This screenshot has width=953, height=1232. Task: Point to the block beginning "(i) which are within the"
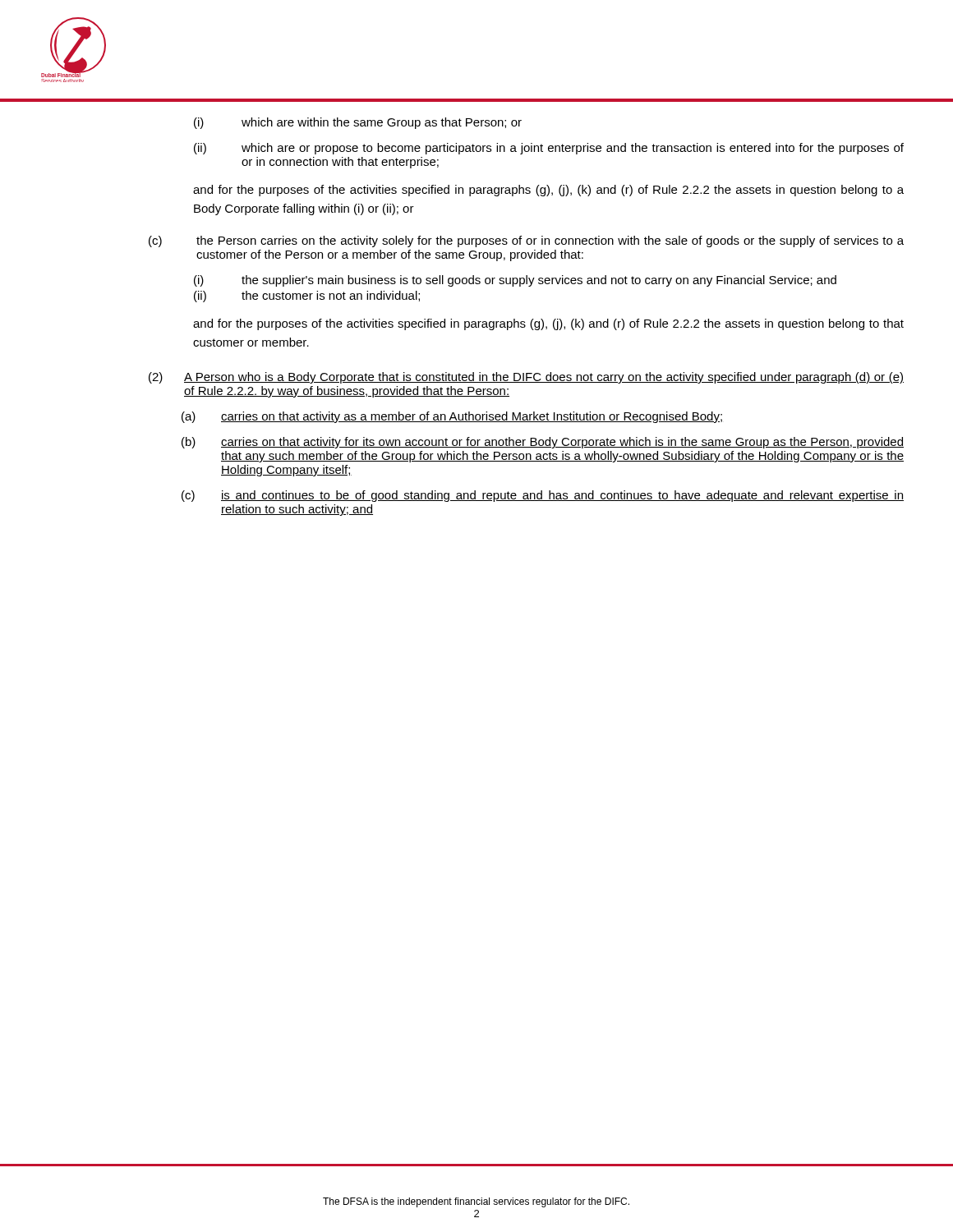tap(358, 123)
